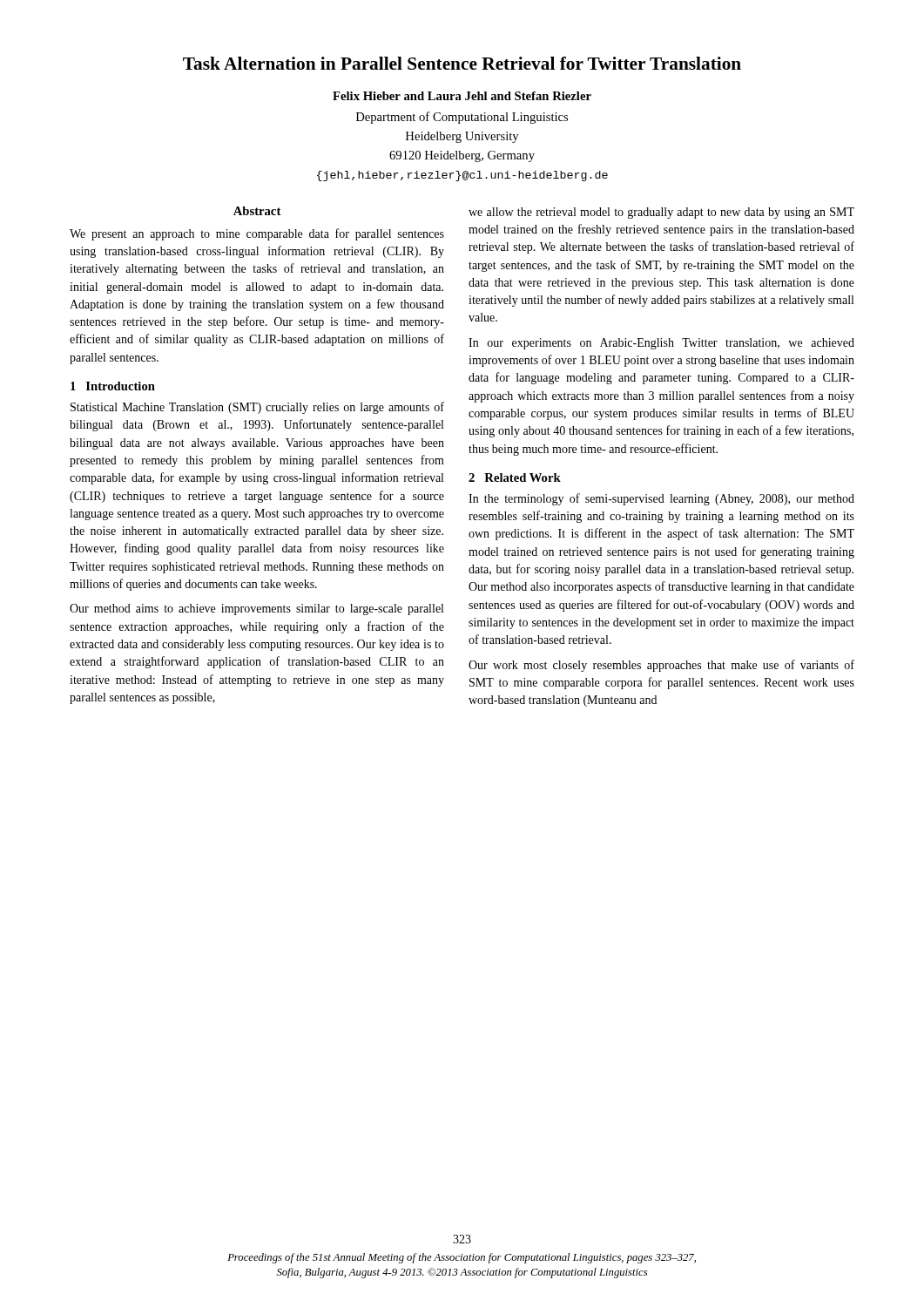Click on the text block containing "In our experiments on Arabic-English Twitter translation,"
924x1307 pixels.
click(661, 396)
